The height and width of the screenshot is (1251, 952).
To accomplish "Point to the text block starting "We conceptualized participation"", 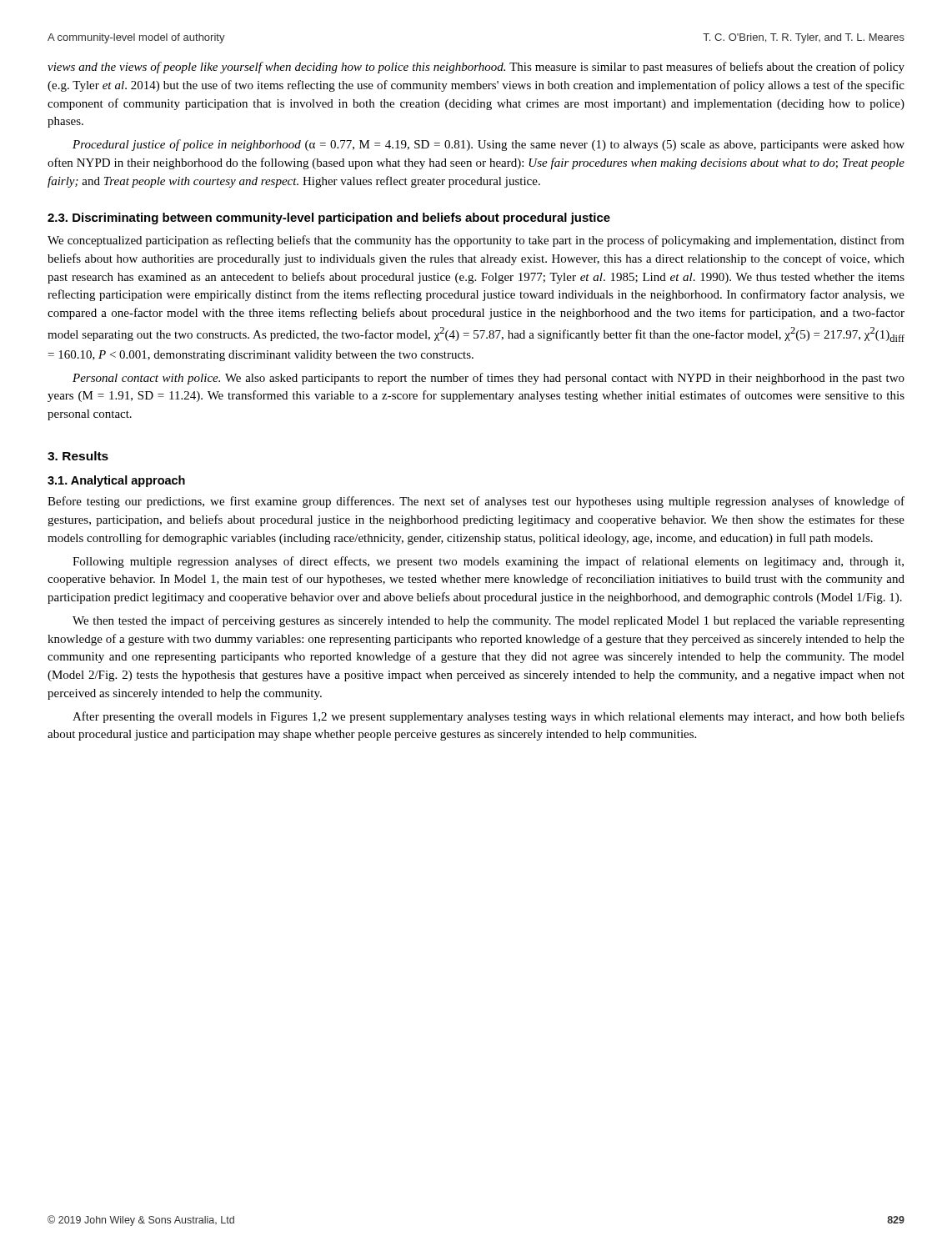I will pos(476,298).
